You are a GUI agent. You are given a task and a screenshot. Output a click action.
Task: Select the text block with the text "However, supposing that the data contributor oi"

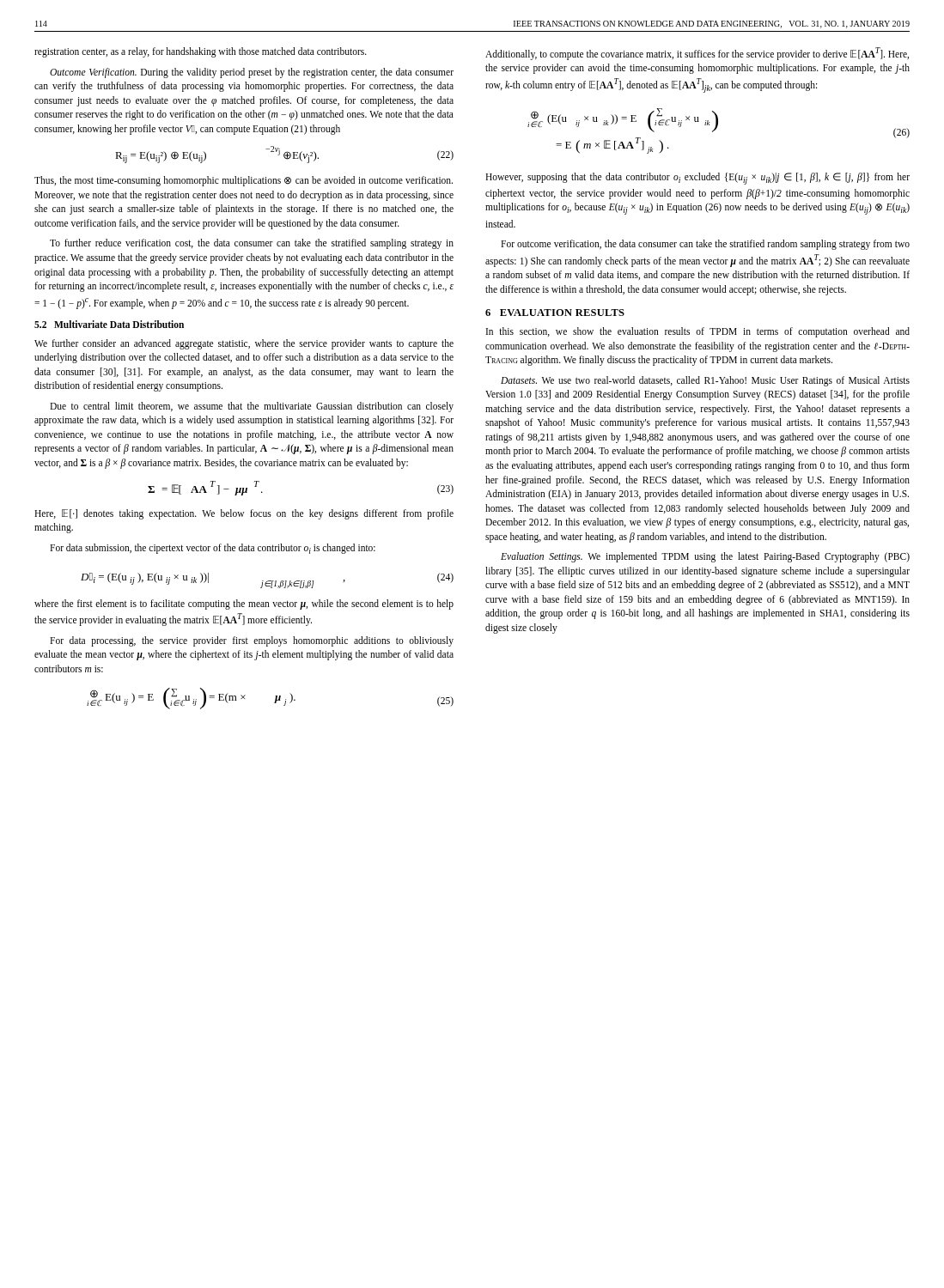click(697, 200)
